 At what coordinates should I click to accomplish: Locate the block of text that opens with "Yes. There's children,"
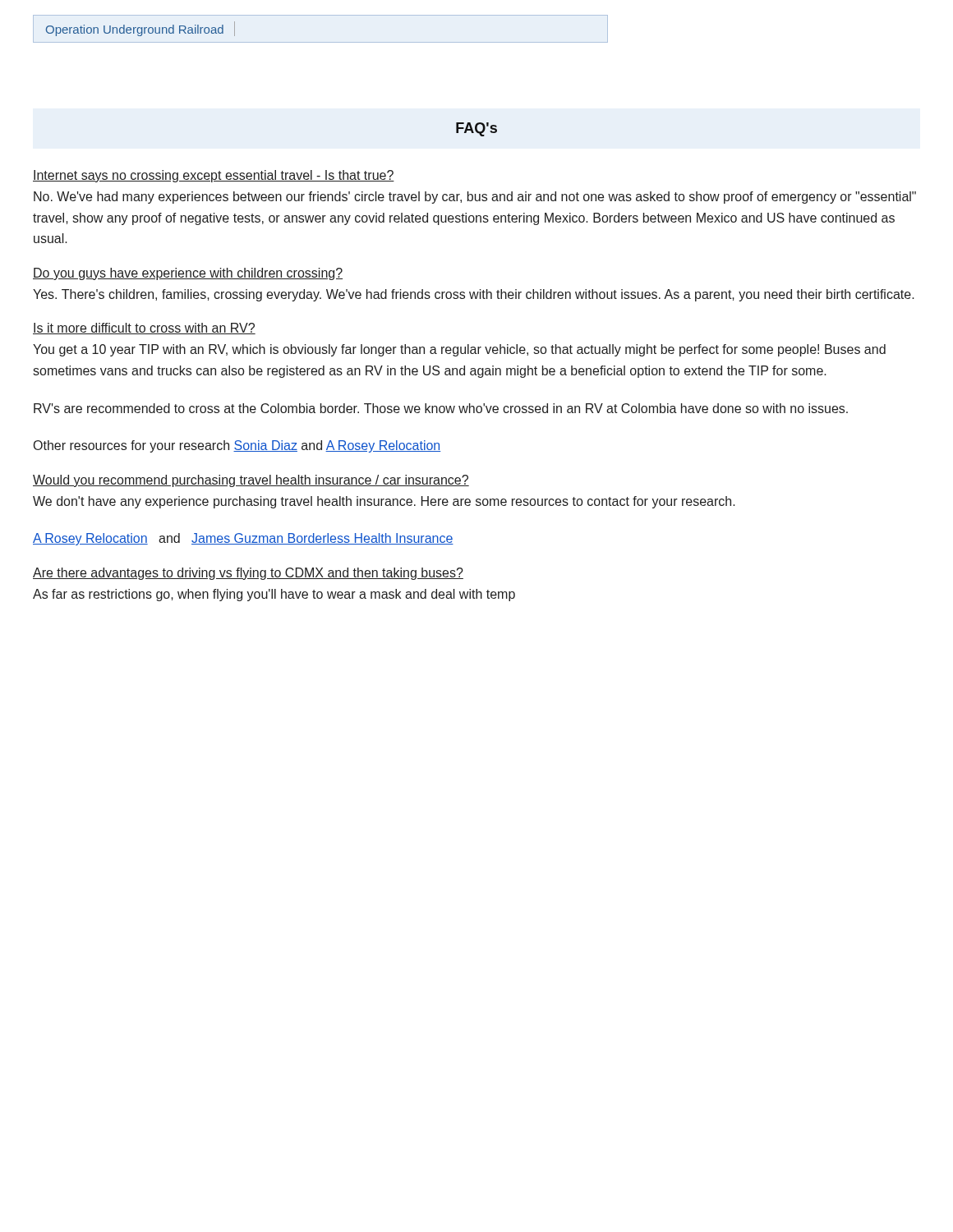click(474, 294)
